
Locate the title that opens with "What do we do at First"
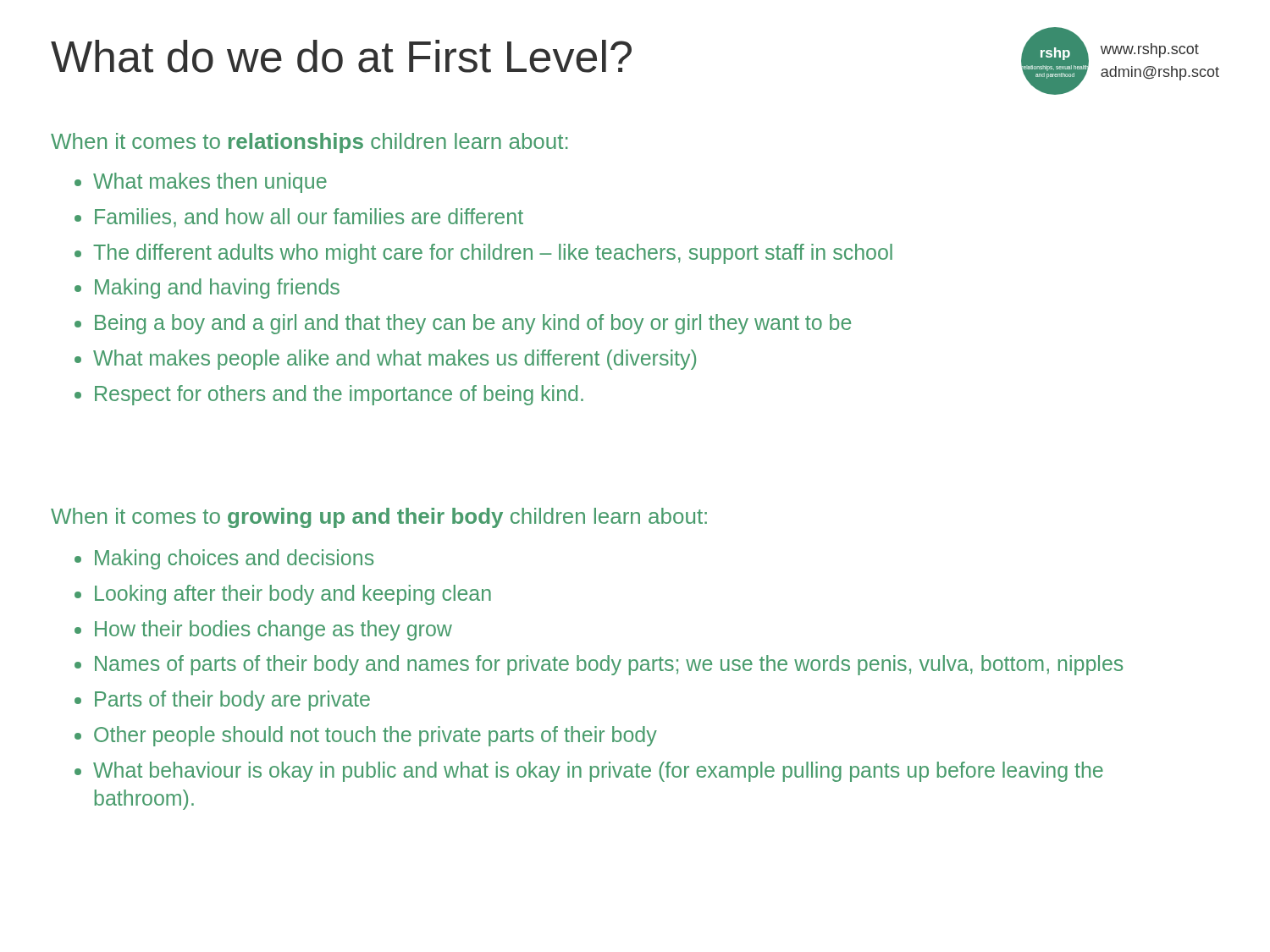342,57
